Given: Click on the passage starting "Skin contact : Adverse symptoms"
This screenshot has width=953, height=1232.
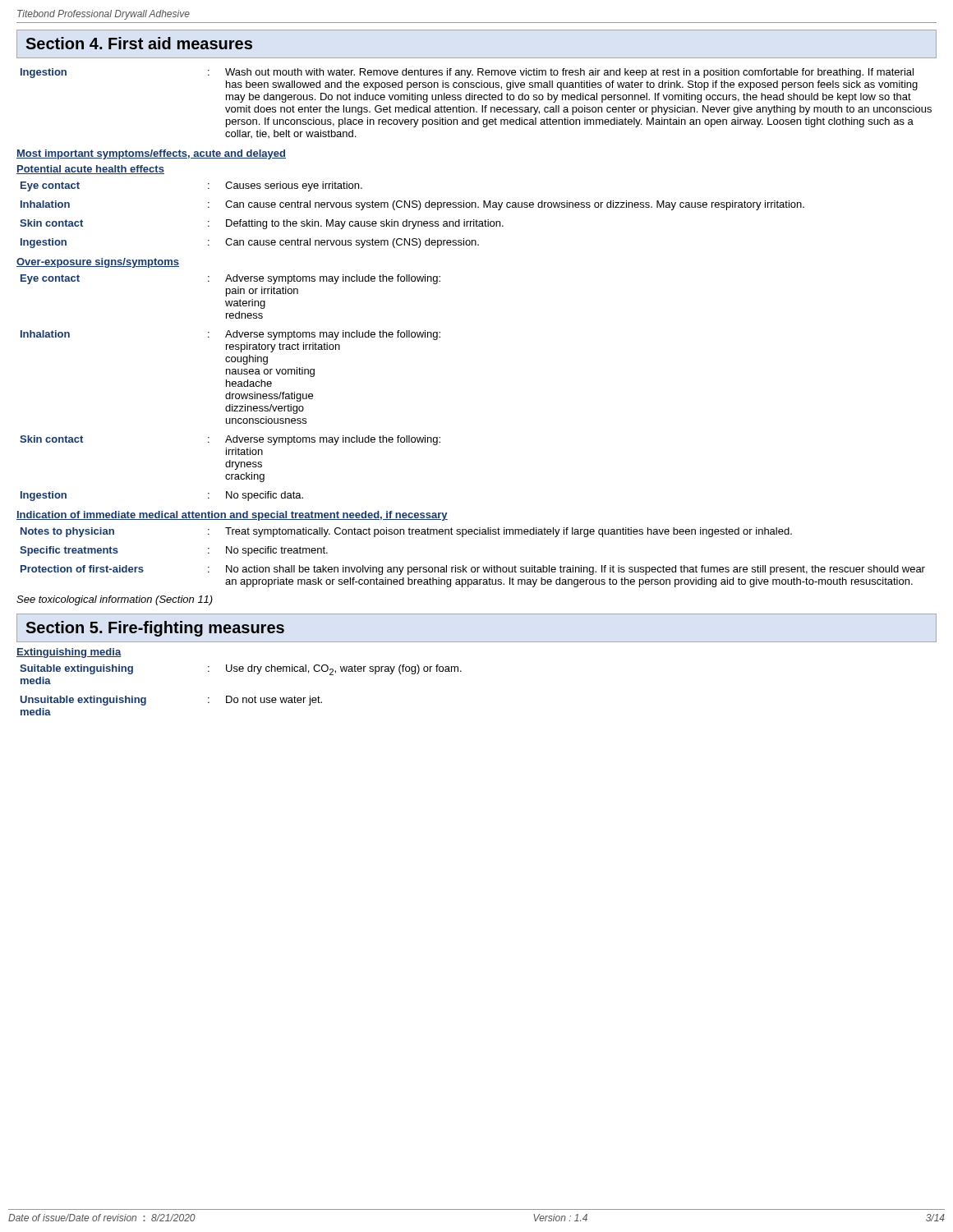Looking at the screenshot, I should 230,440.
